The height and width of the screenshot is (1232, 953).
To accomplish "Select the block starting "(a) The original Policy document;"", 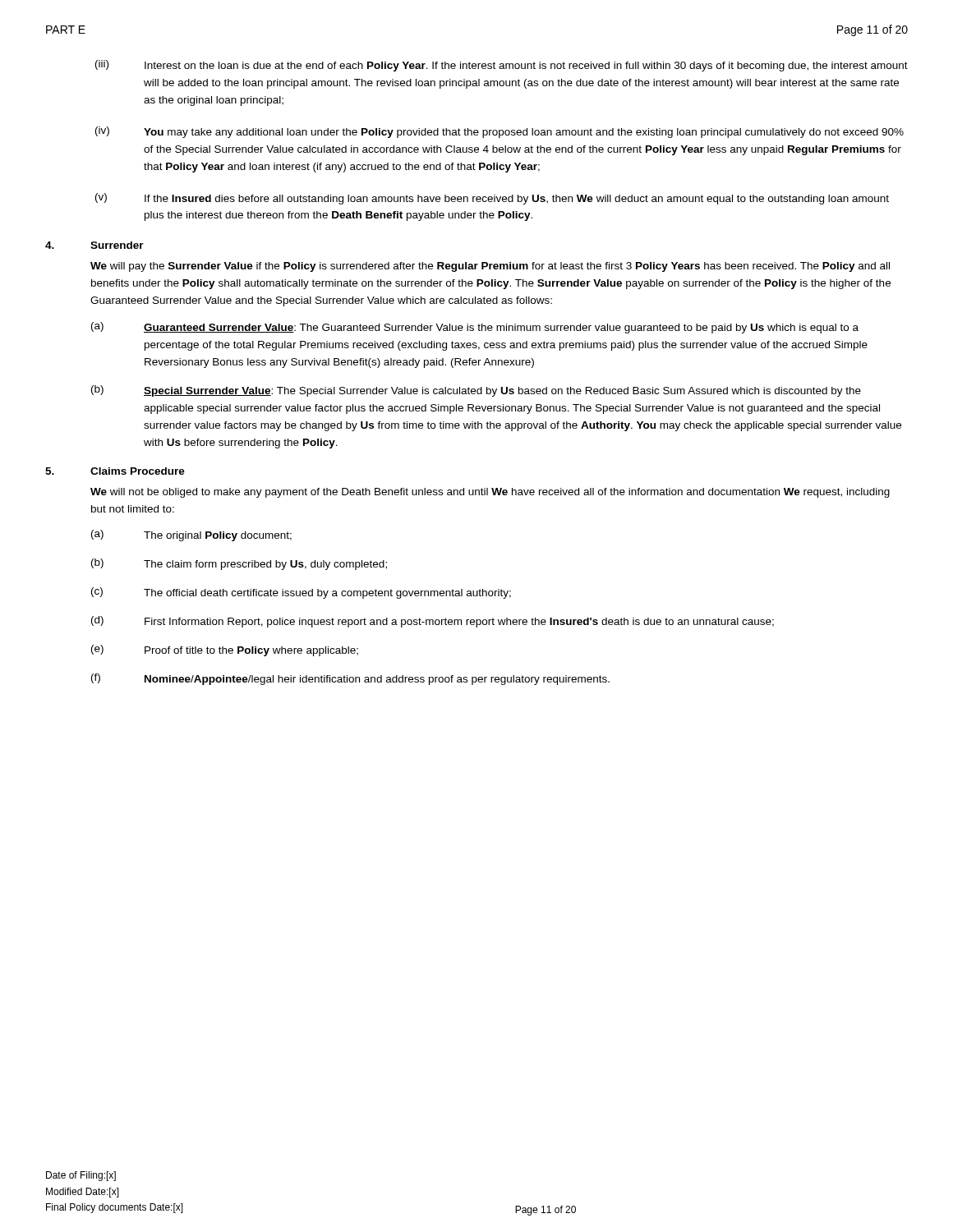I will pos(191,536).
